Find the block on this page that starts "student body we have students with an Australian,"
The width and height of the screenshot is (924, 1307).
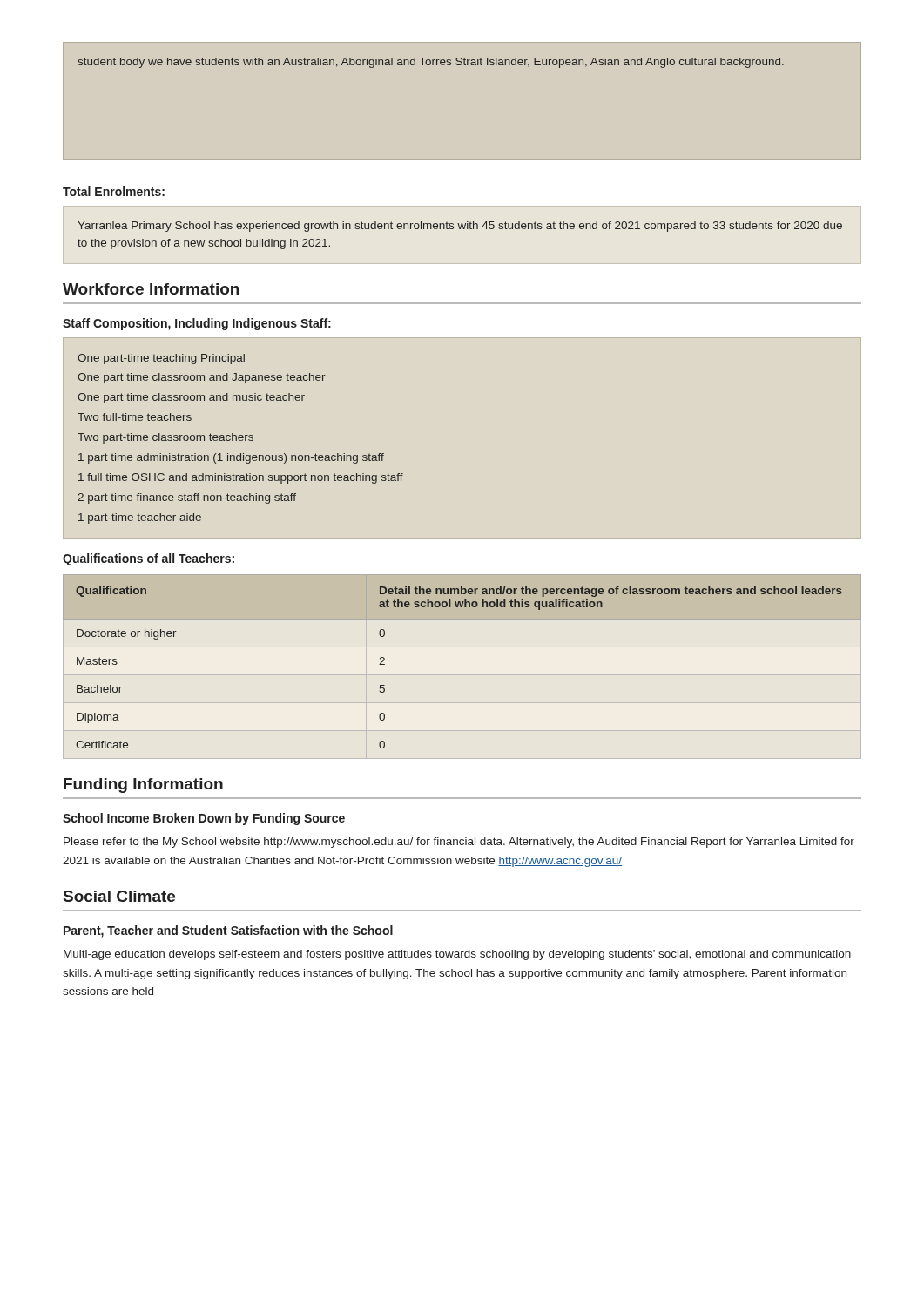pyautogui.click(x=431, y=63)
